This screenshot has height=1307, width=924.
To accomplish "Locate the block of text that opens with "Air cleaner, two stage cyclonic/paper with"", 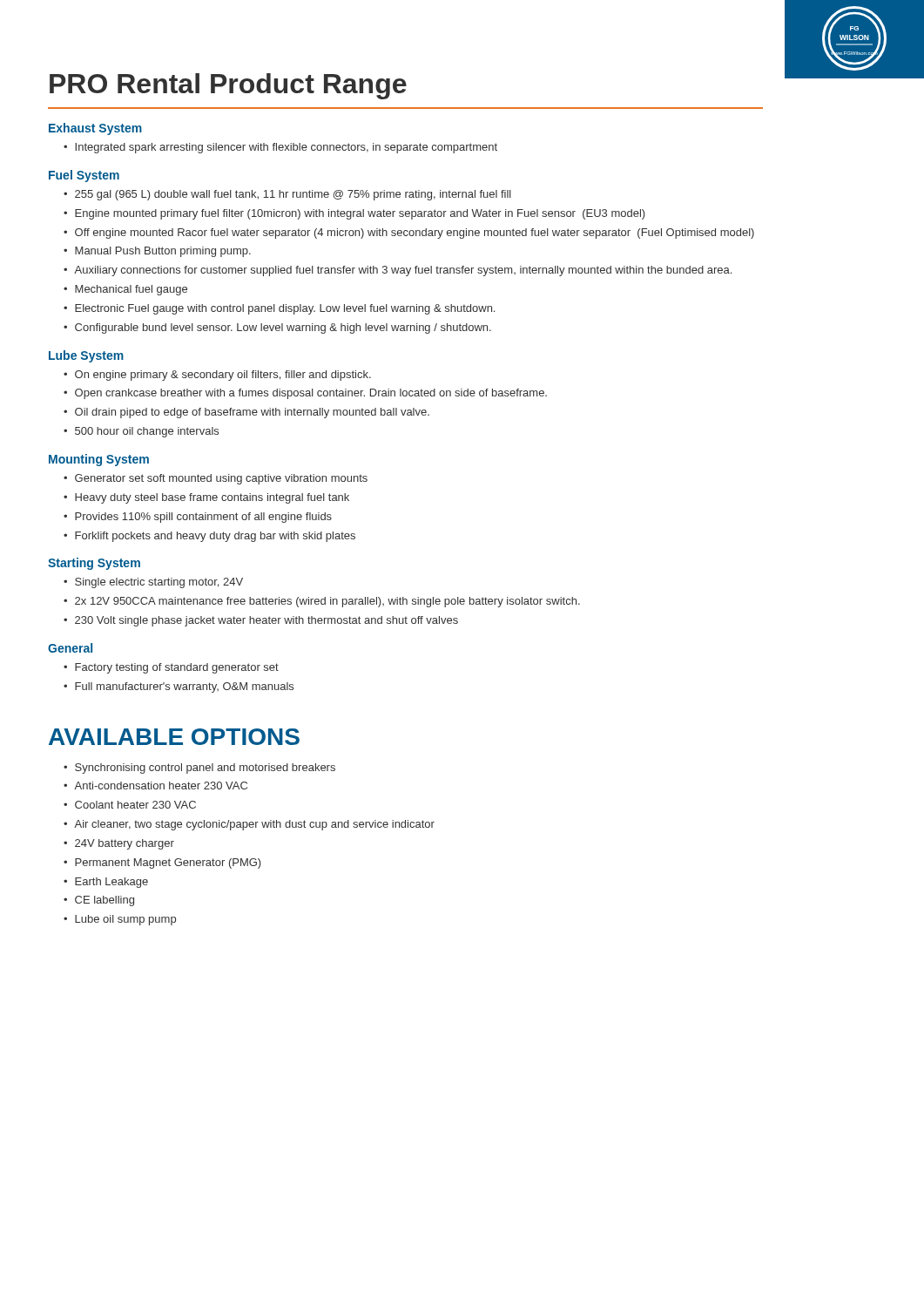I will [x=254, y=824].
